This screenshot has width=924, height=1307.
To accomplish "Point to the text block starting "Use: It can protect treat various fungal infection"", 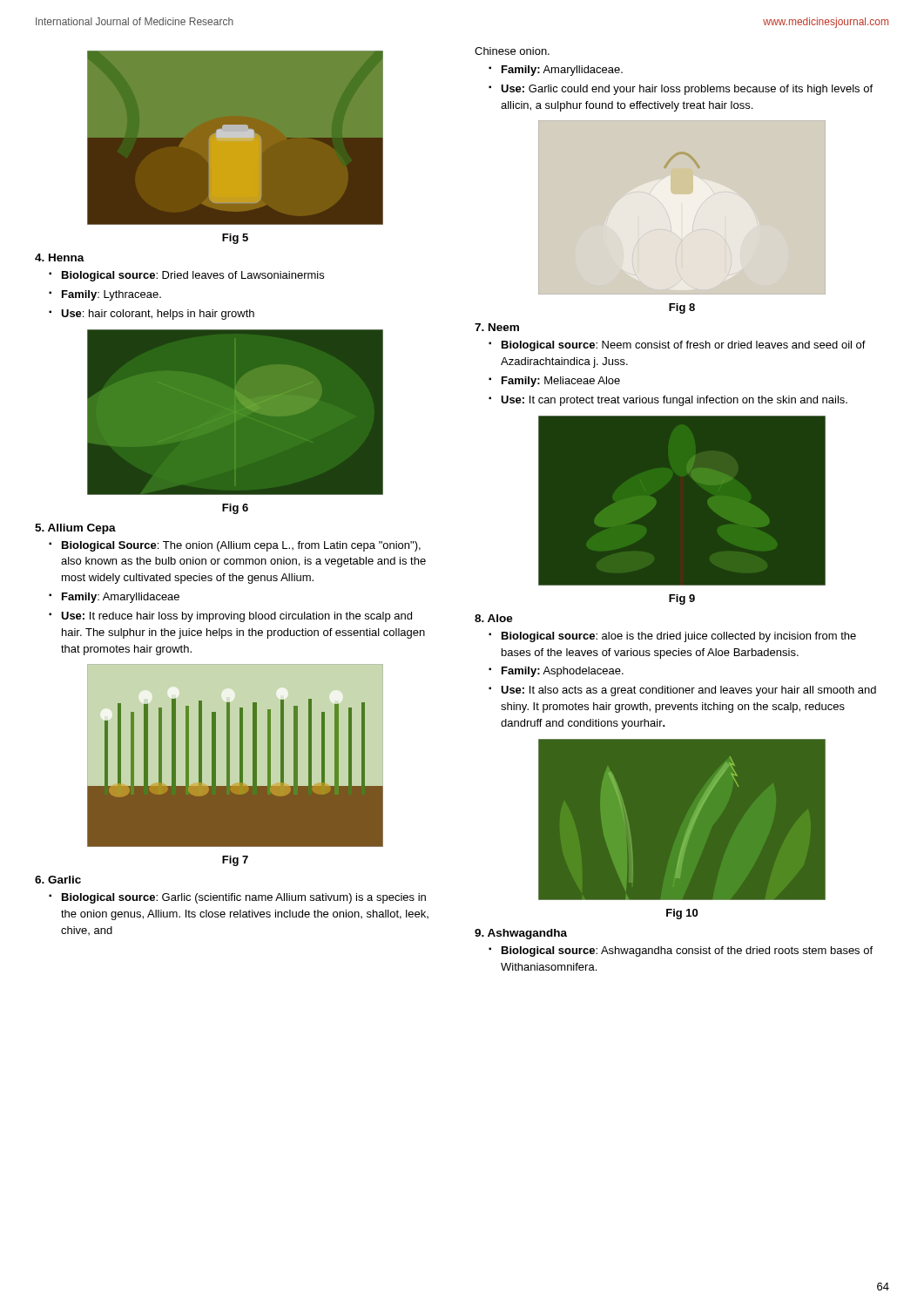I will coord(674,399).
